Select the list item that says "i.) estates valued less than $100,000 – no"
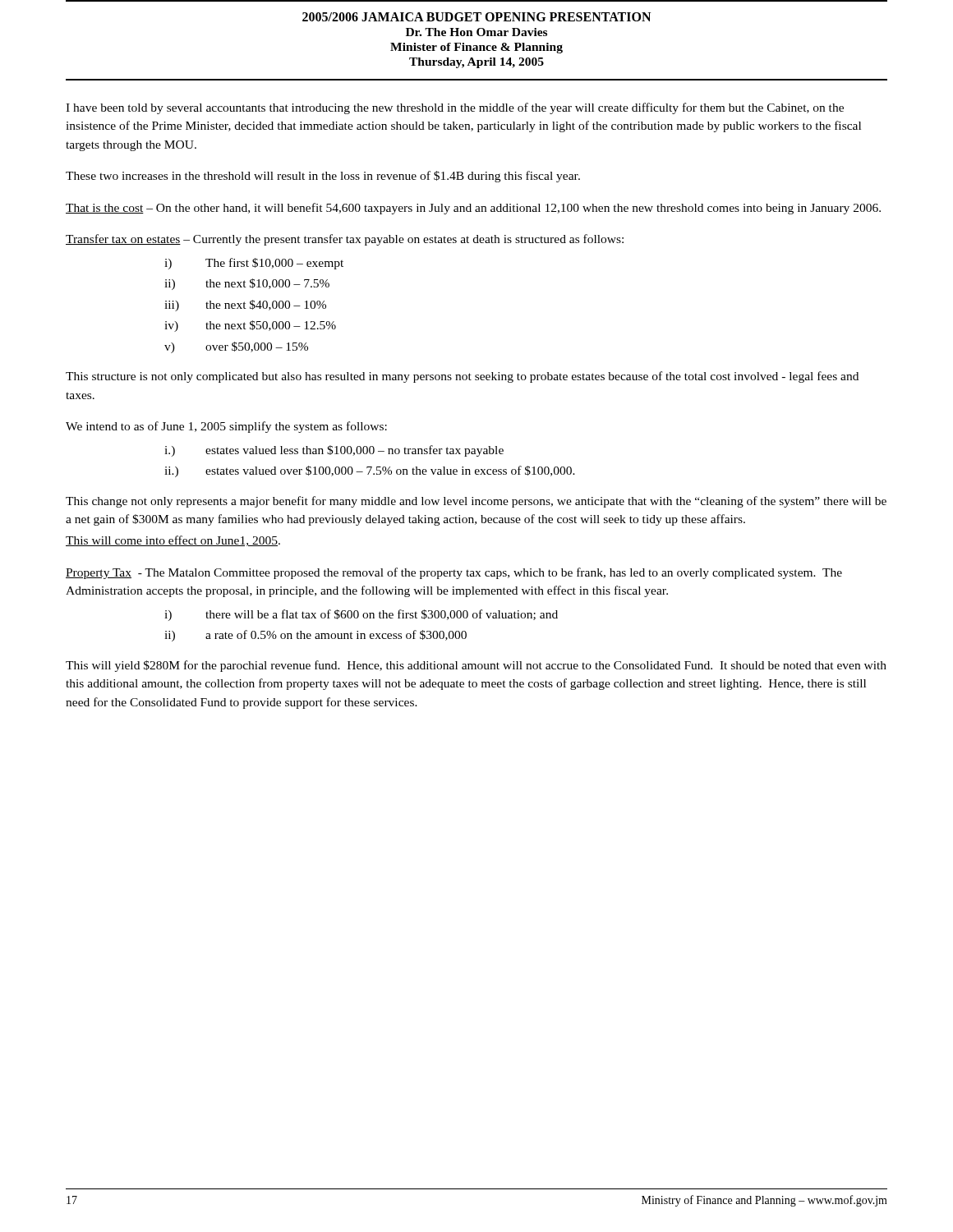This screenshot has height=1232, width=953. tap(334, 451)
